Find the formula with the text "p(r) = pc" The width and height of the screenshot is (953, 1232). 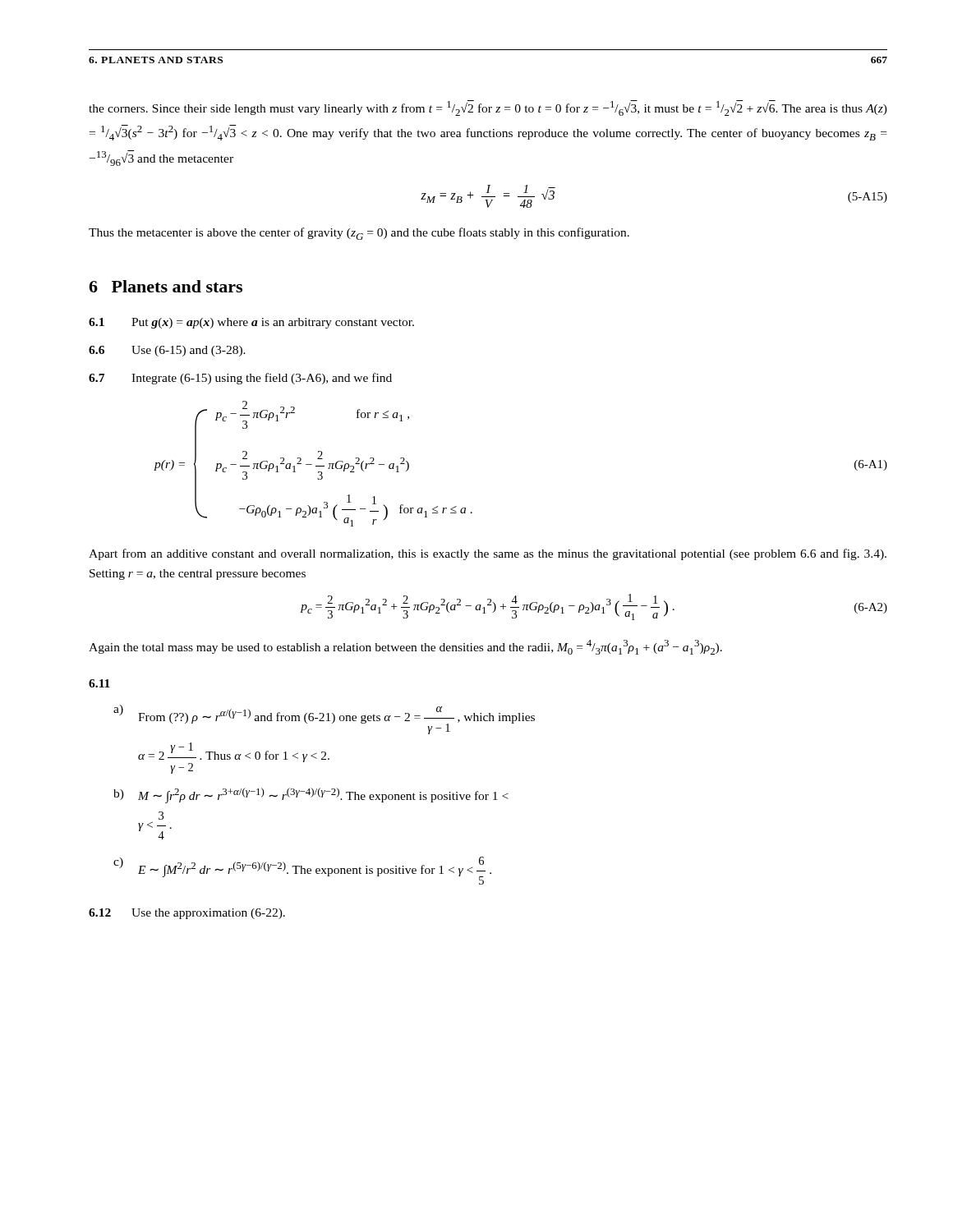(x=521, y=464)
